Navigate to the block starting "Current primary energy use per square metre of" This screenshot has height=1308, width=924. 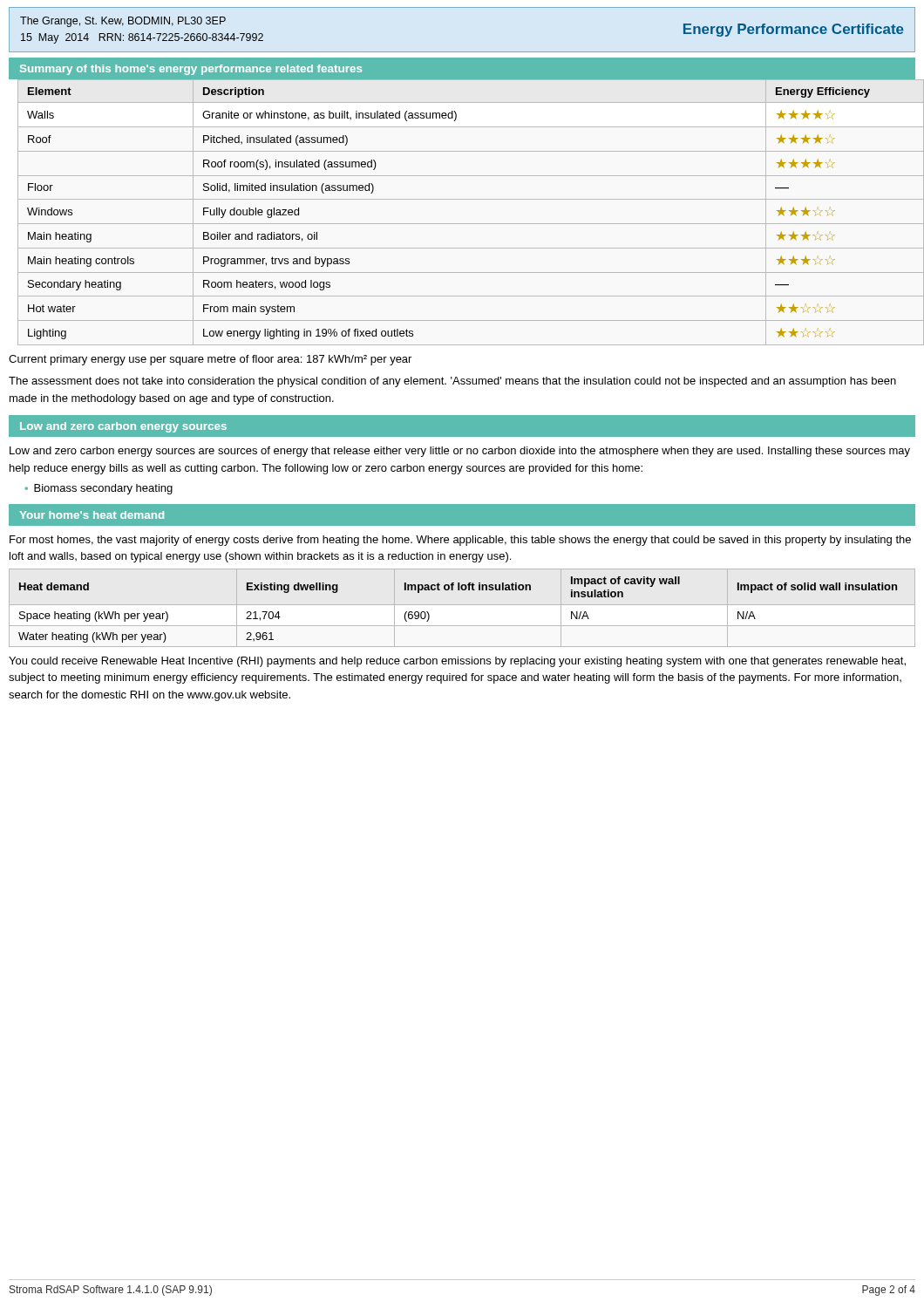coord(210,358)
